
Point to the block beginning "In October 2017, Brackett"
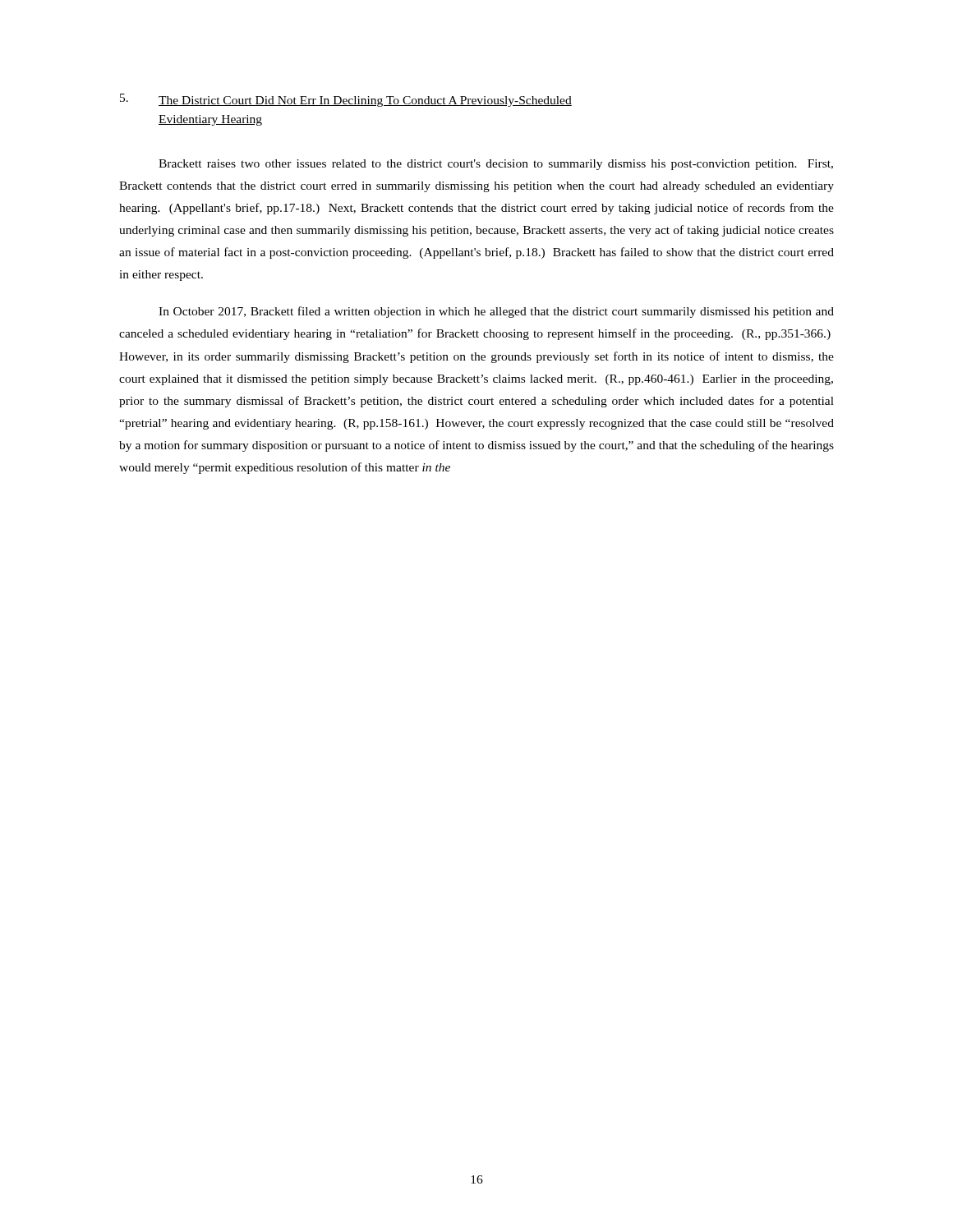pyautogui.click(x=476, y=389)
